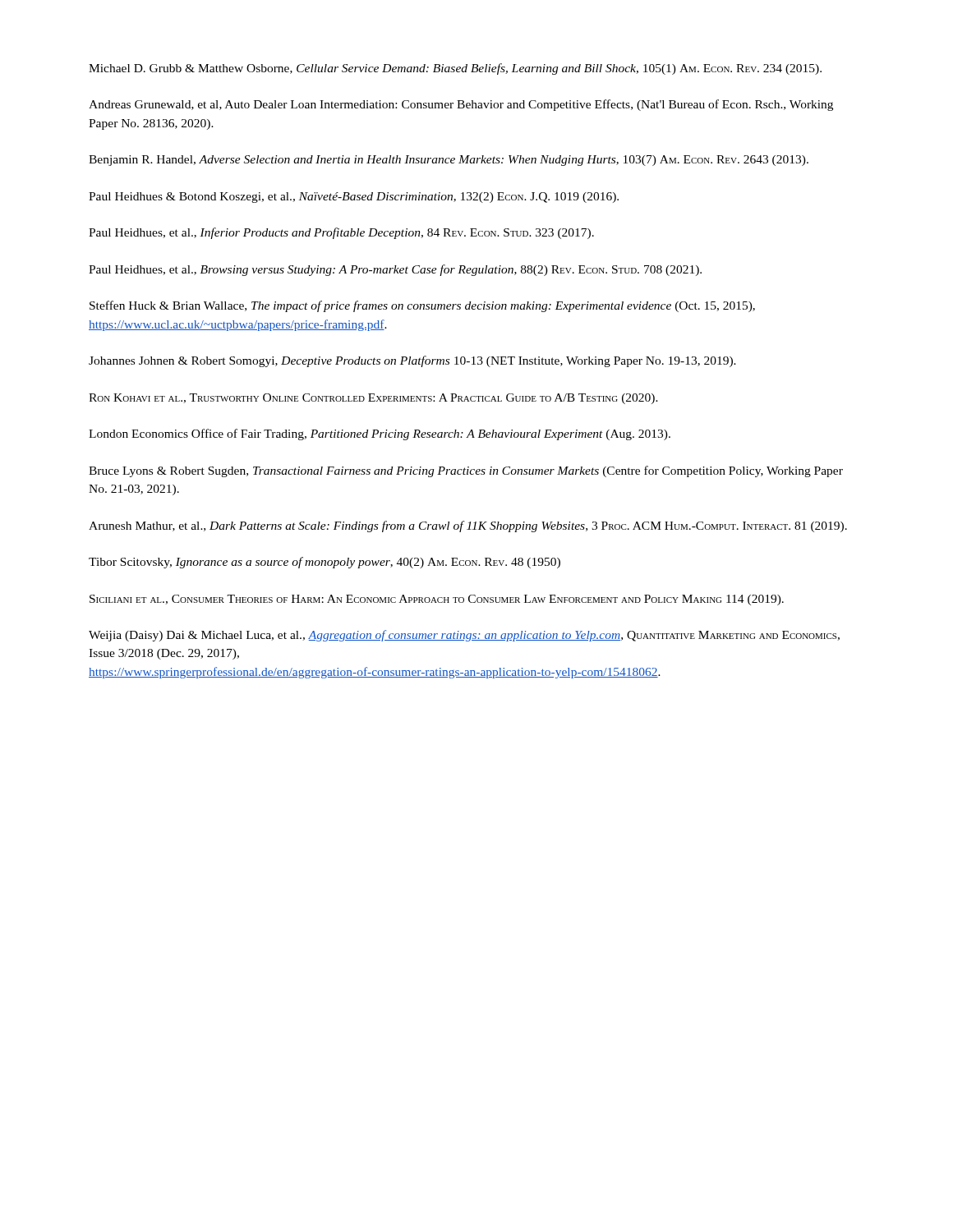
Task: Select the list item that reads "Siciliani et al., Consumer Theories"
Action: click(437, 598)
